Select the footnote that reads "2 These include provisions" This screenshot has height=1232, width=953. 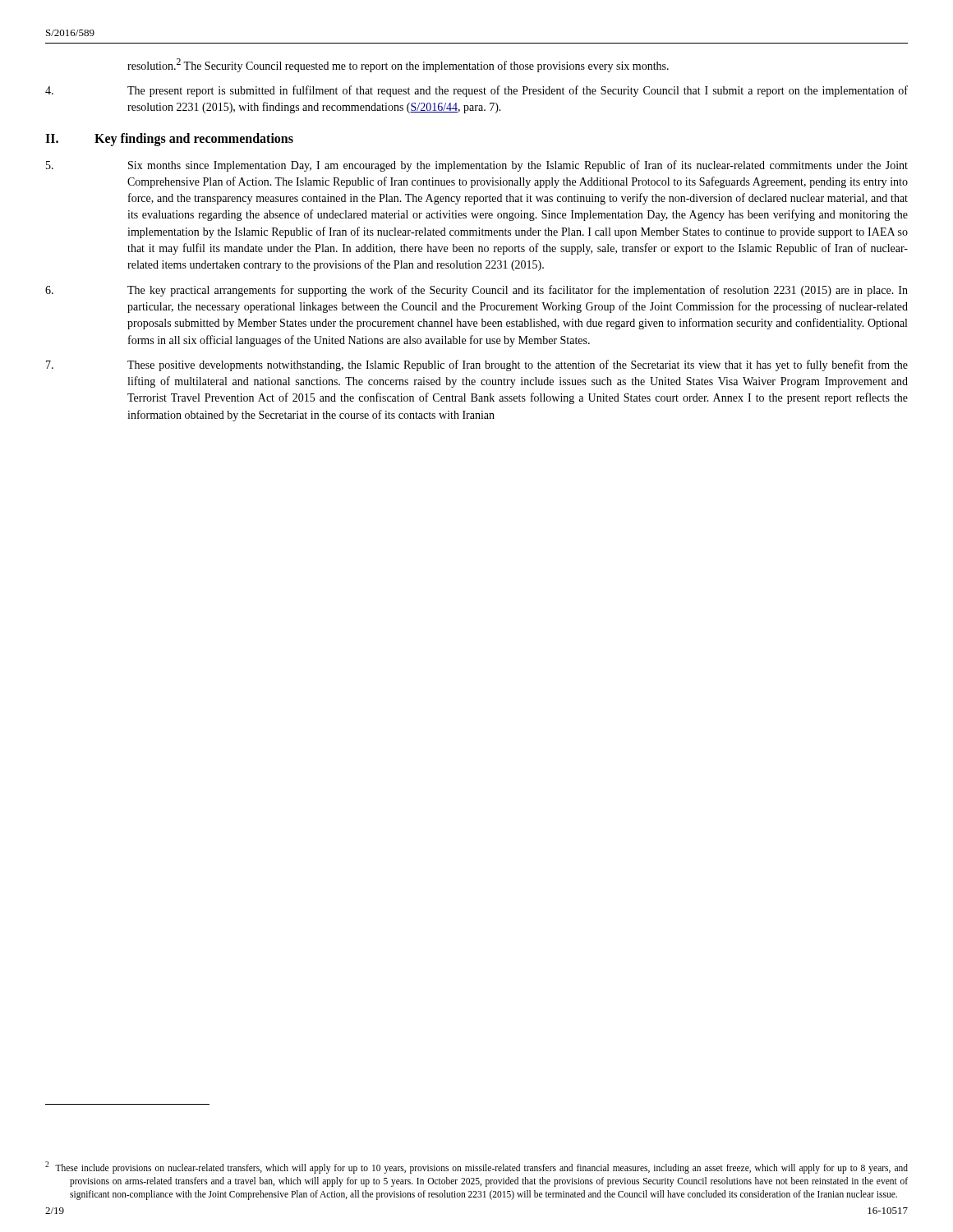coord(489,1179)
